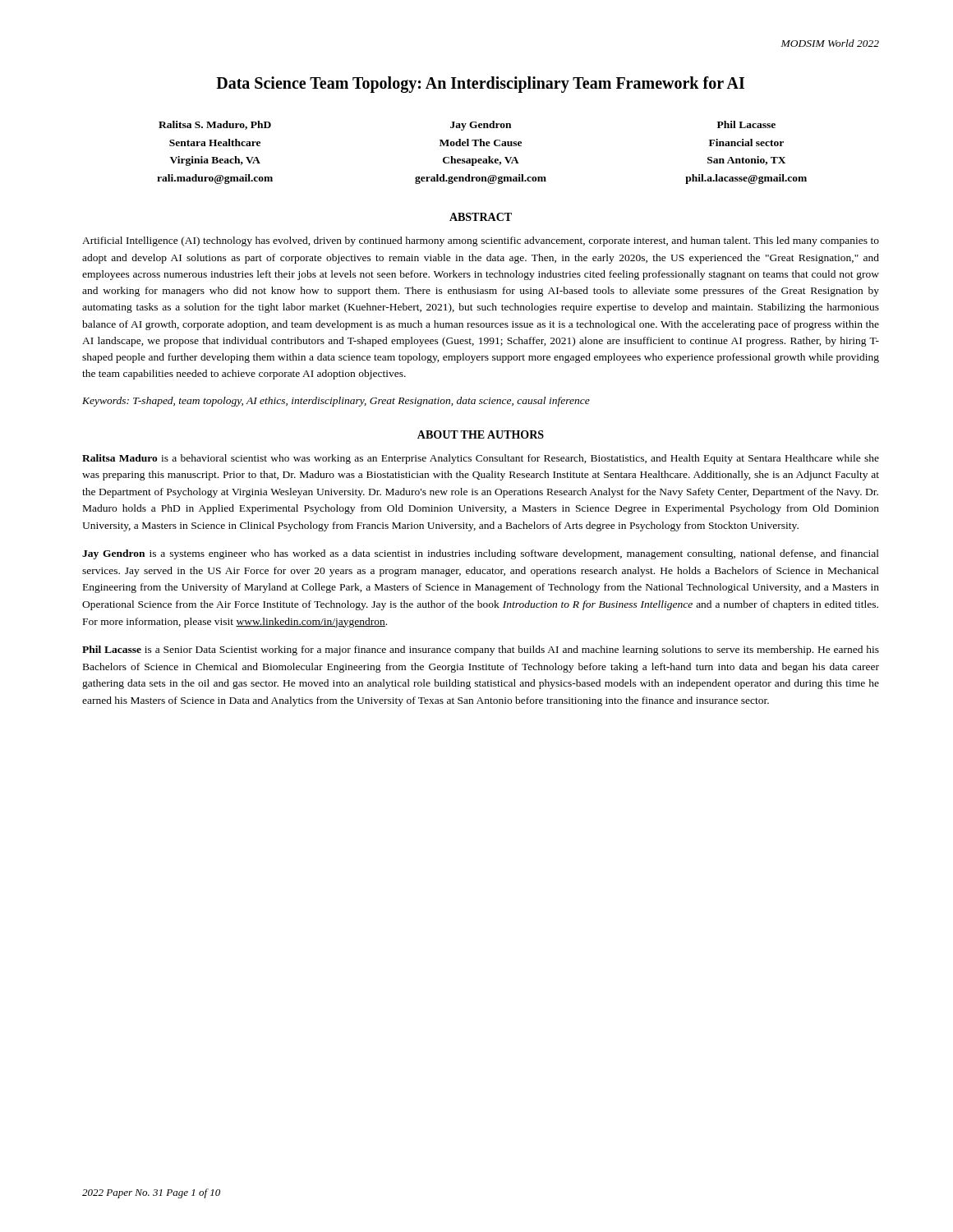This screenshot has width=953, height=1232.
Task: Find the block on this page that starts "Phil Lacasse is a Senior Data"
Action: tap(481, 675)
